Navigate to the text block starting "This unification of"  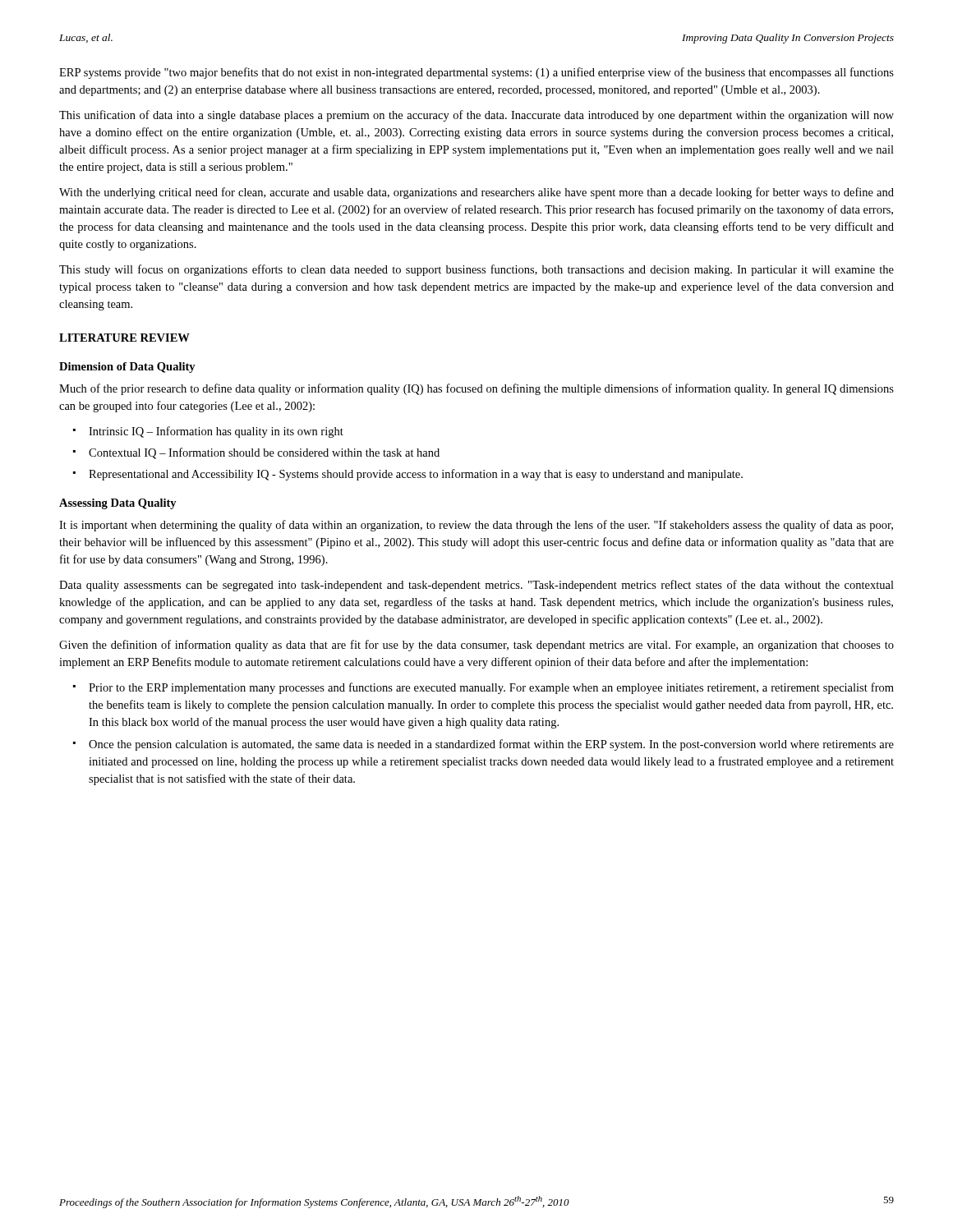(x=476, y=141)
